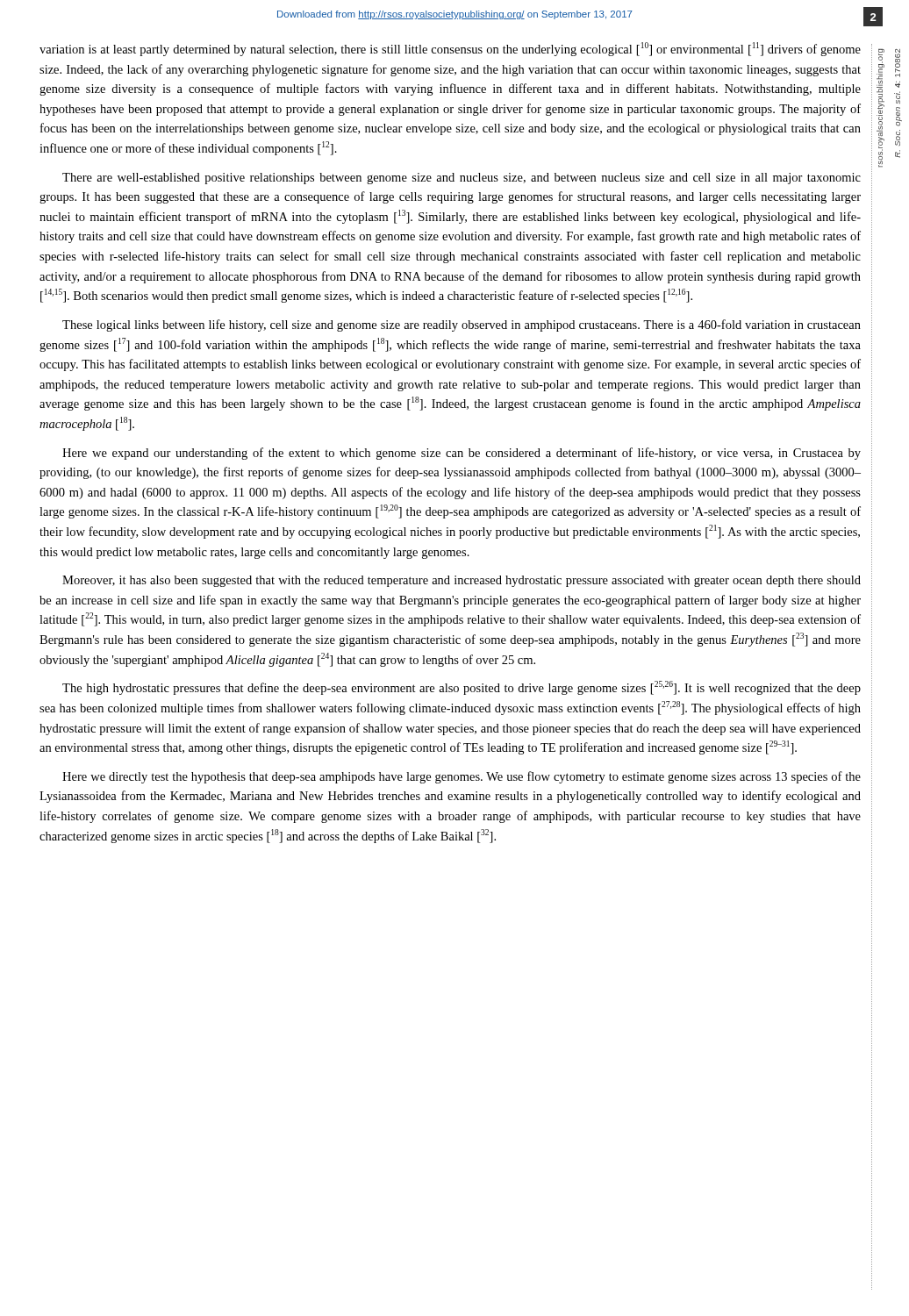This screenshot has height=1316, width=909.
Task: Click the passage that begins "Here we directly test the hypothesis that deep-sea"
Action: (x=450, y=806)
